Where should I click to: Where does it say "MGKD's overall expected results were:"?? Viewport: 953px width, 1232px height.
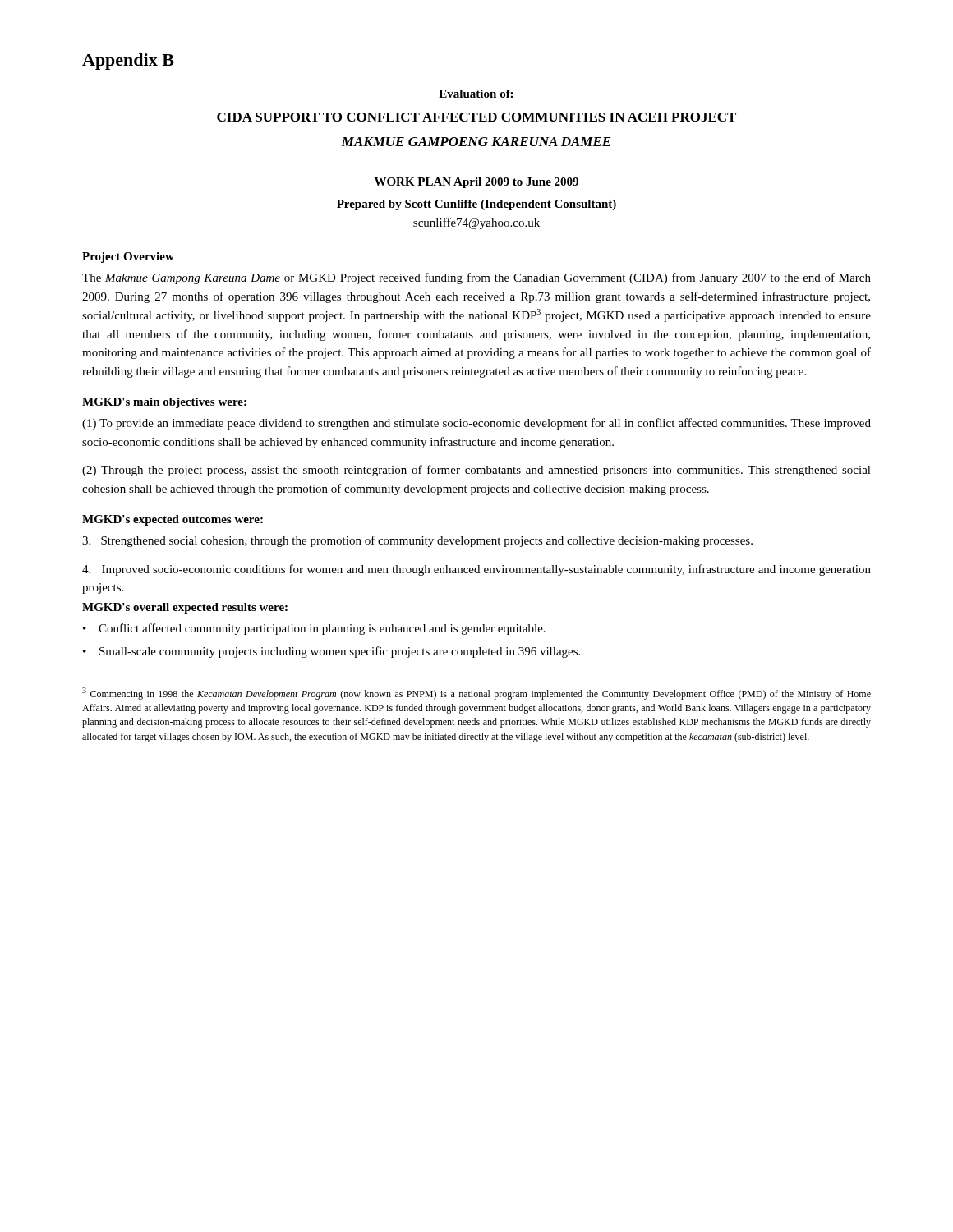point(185,607)
